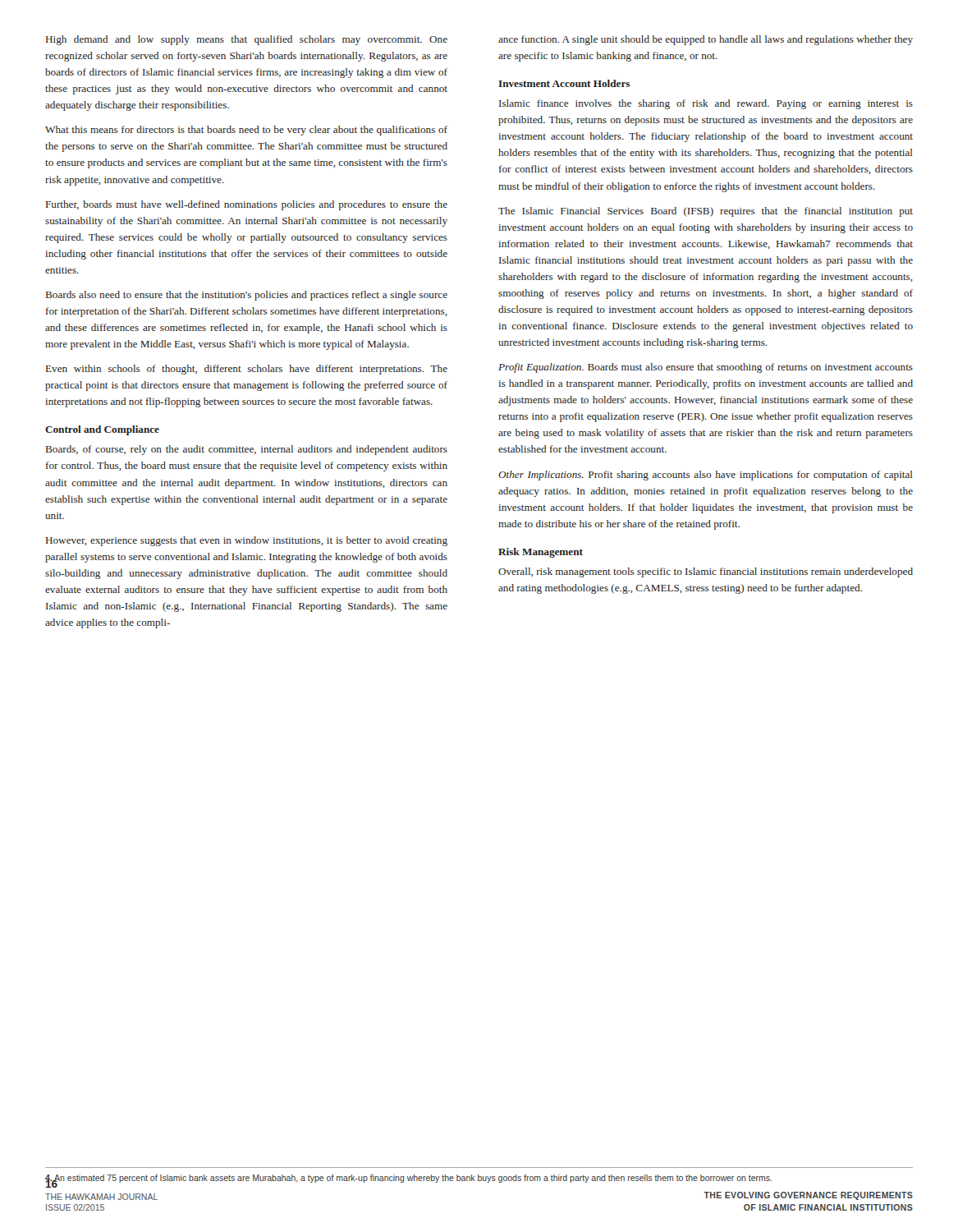Point to the block beginning "Further, boards must"
The width and height of the screenshot is (958, 1232).
[x=246, y=237]
